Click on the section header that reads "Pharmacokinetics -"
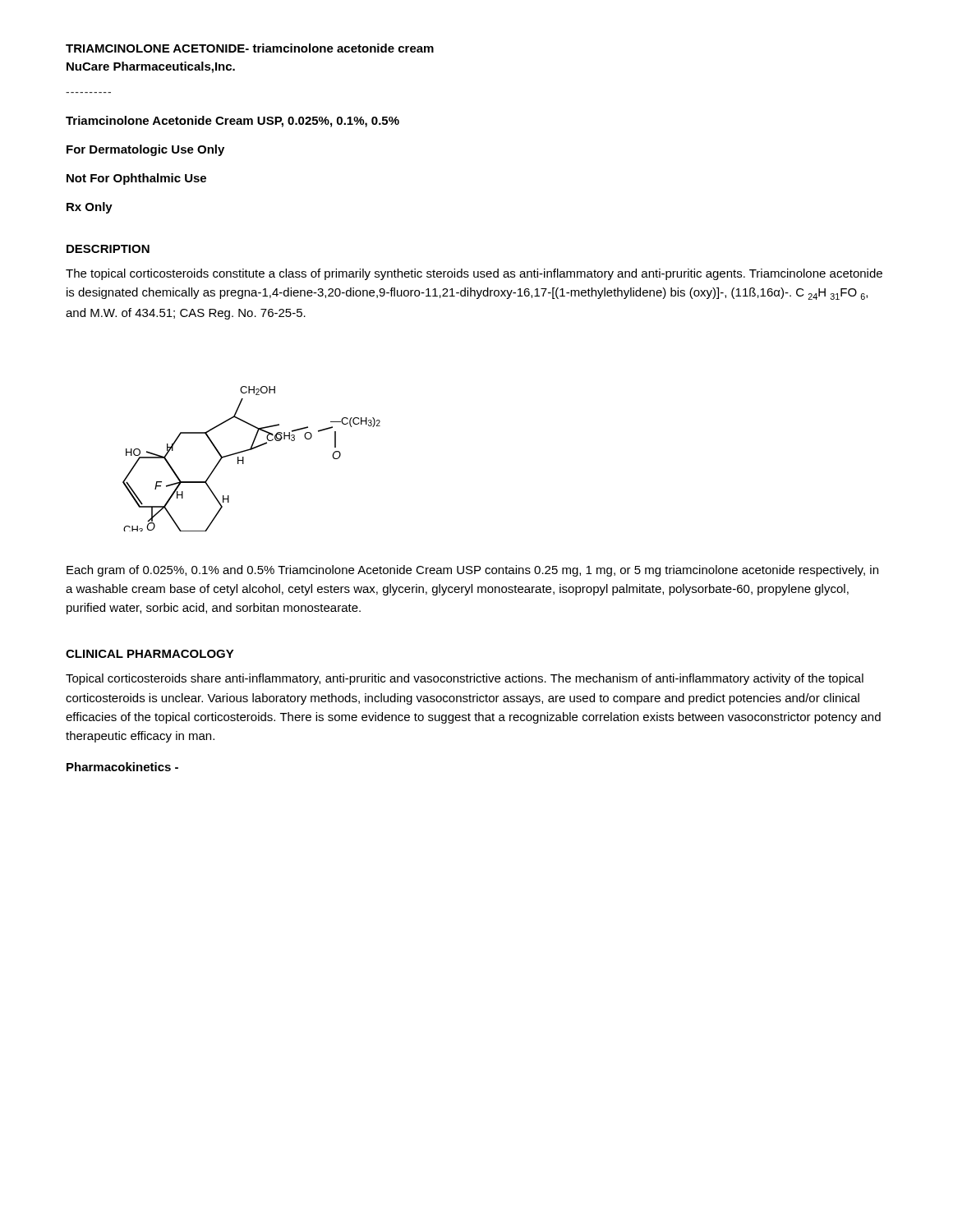Screen dimensions: 1232x953 (122, 767)
